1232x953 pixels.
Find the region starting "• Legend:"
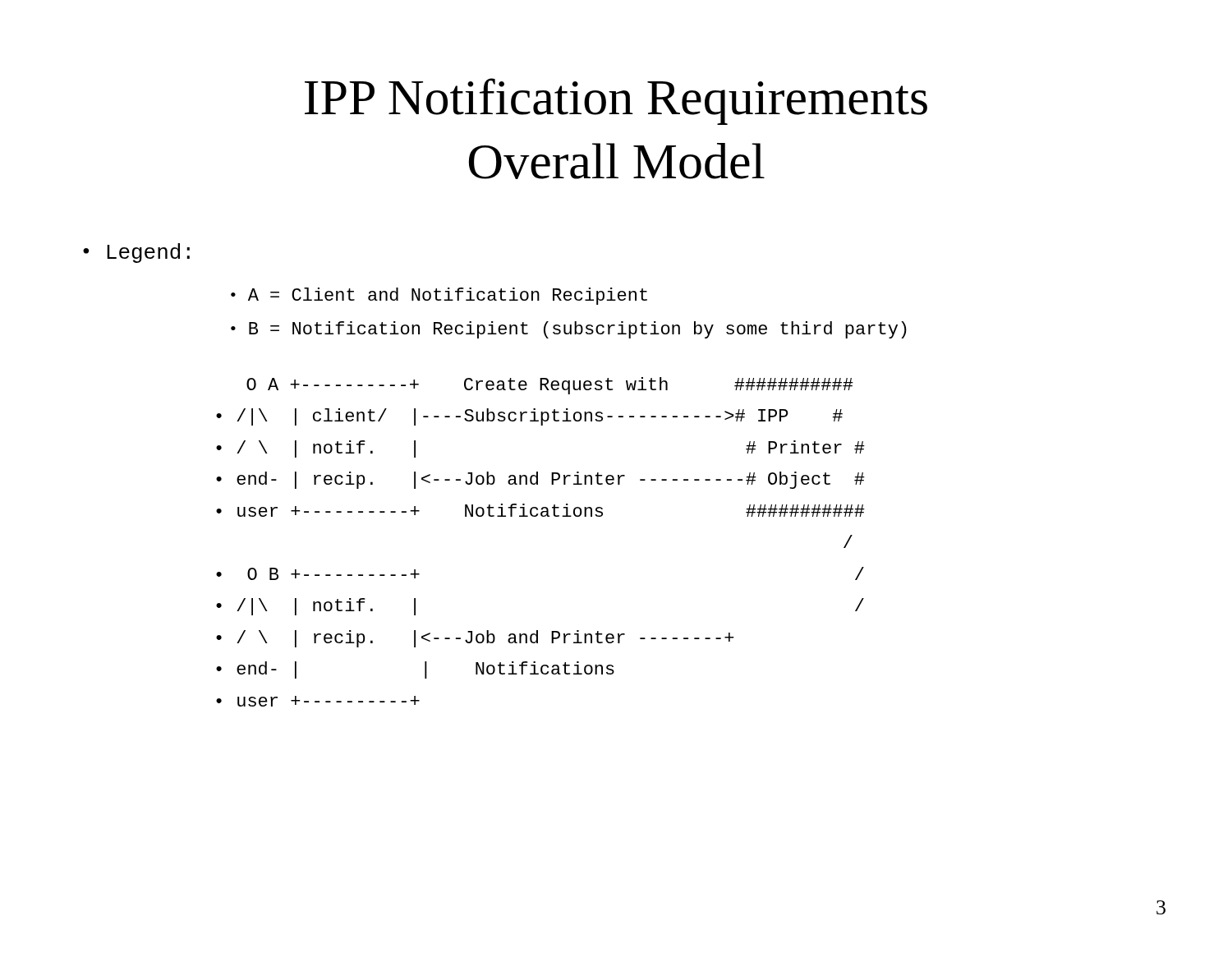(138, 253)
